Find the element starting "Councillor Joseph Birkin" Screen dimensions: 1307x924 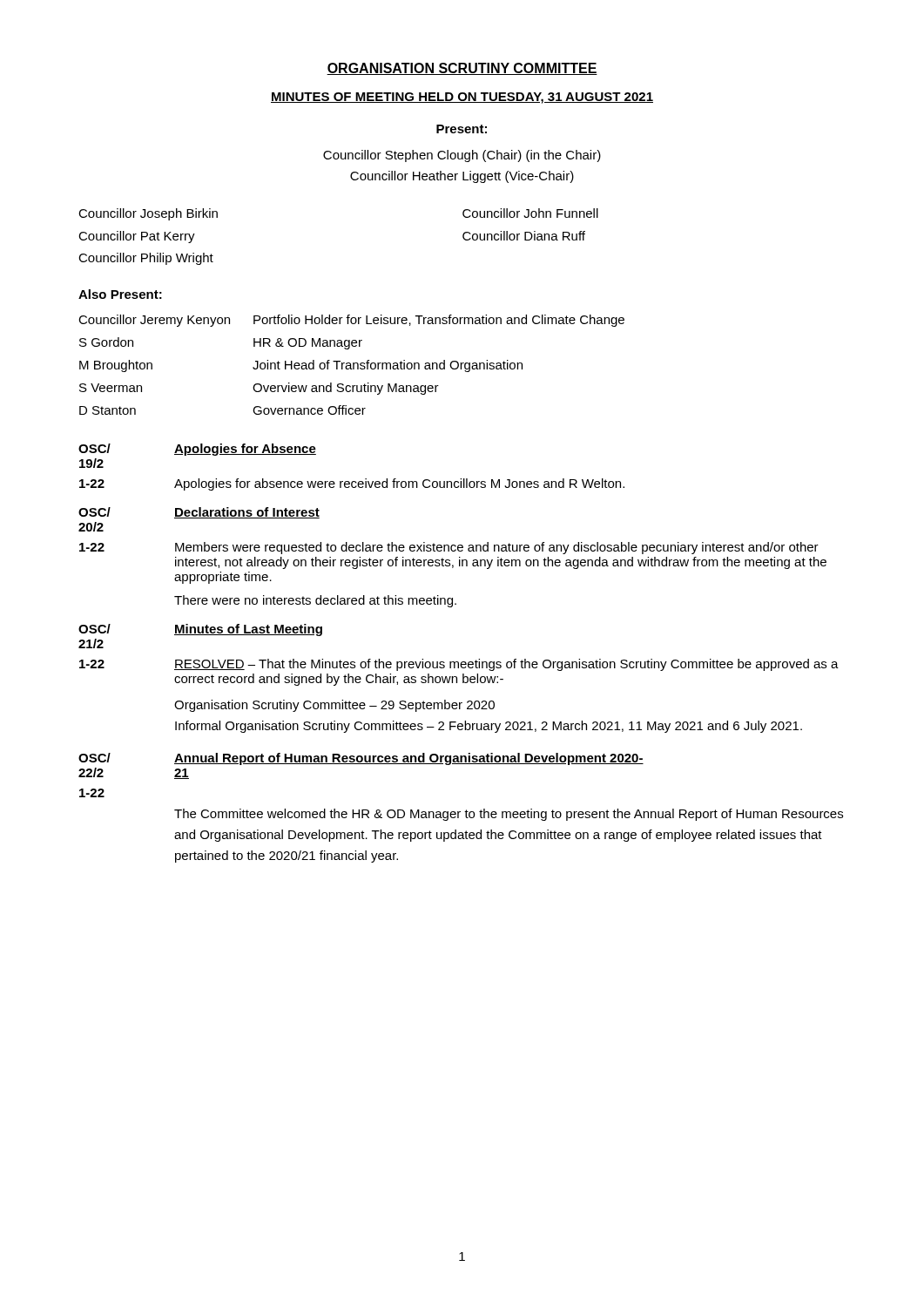pyautogui.click(x=462, y=236)
